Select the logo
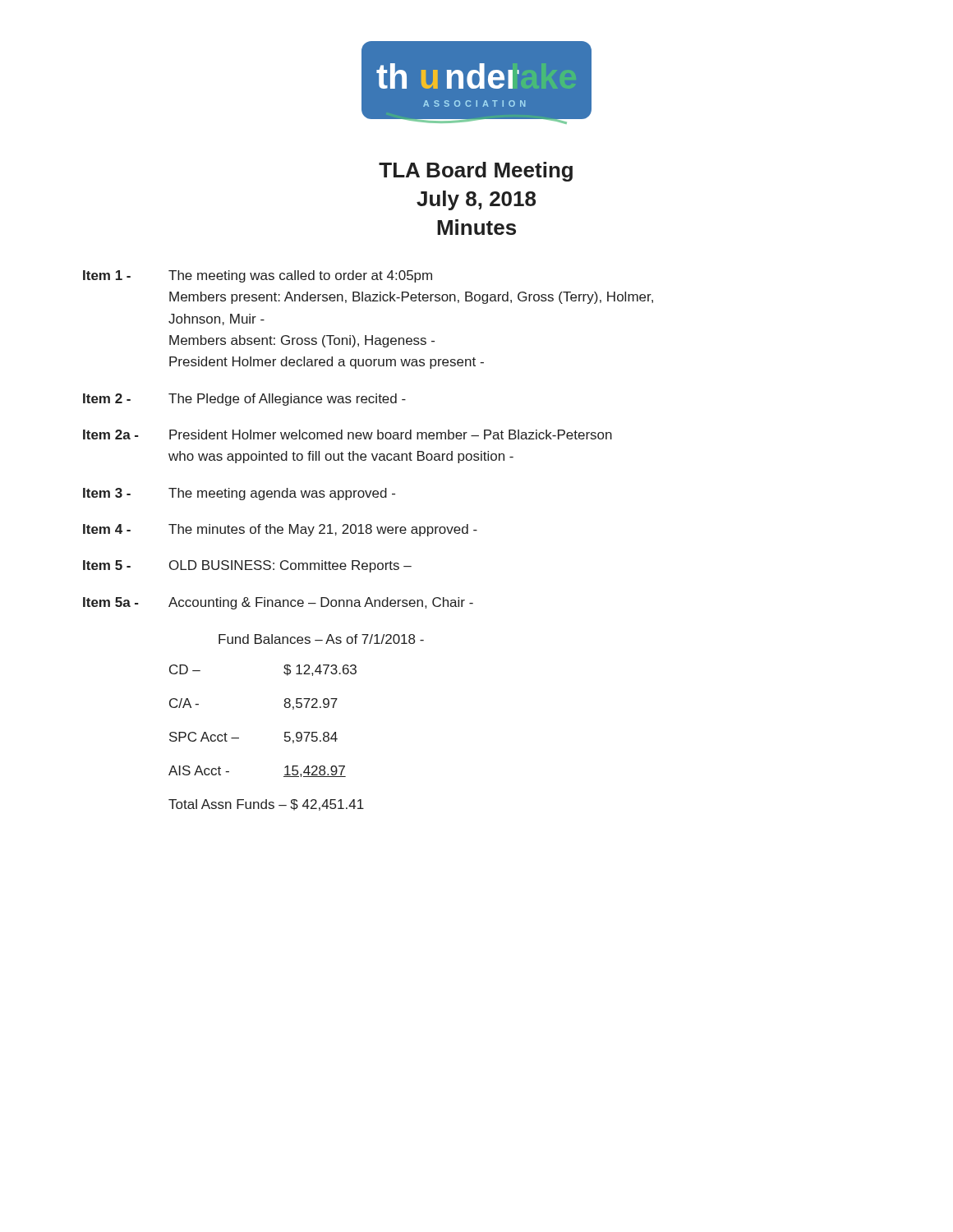This screenshot has width=953, height=1232. point(476,71)
